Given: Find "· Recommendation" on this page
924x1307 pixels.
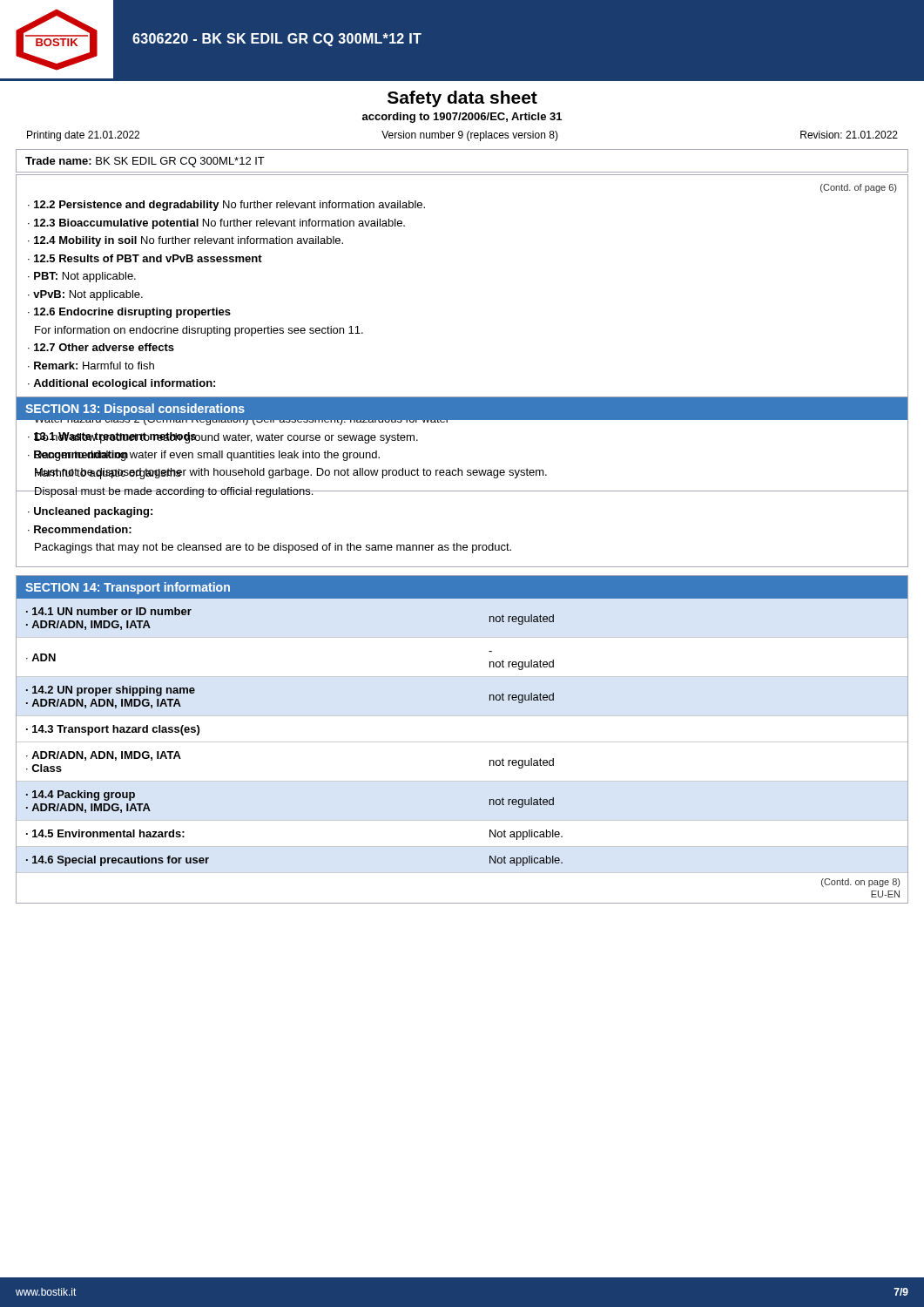Looking at the screenshot, I should tap(78, 454).
